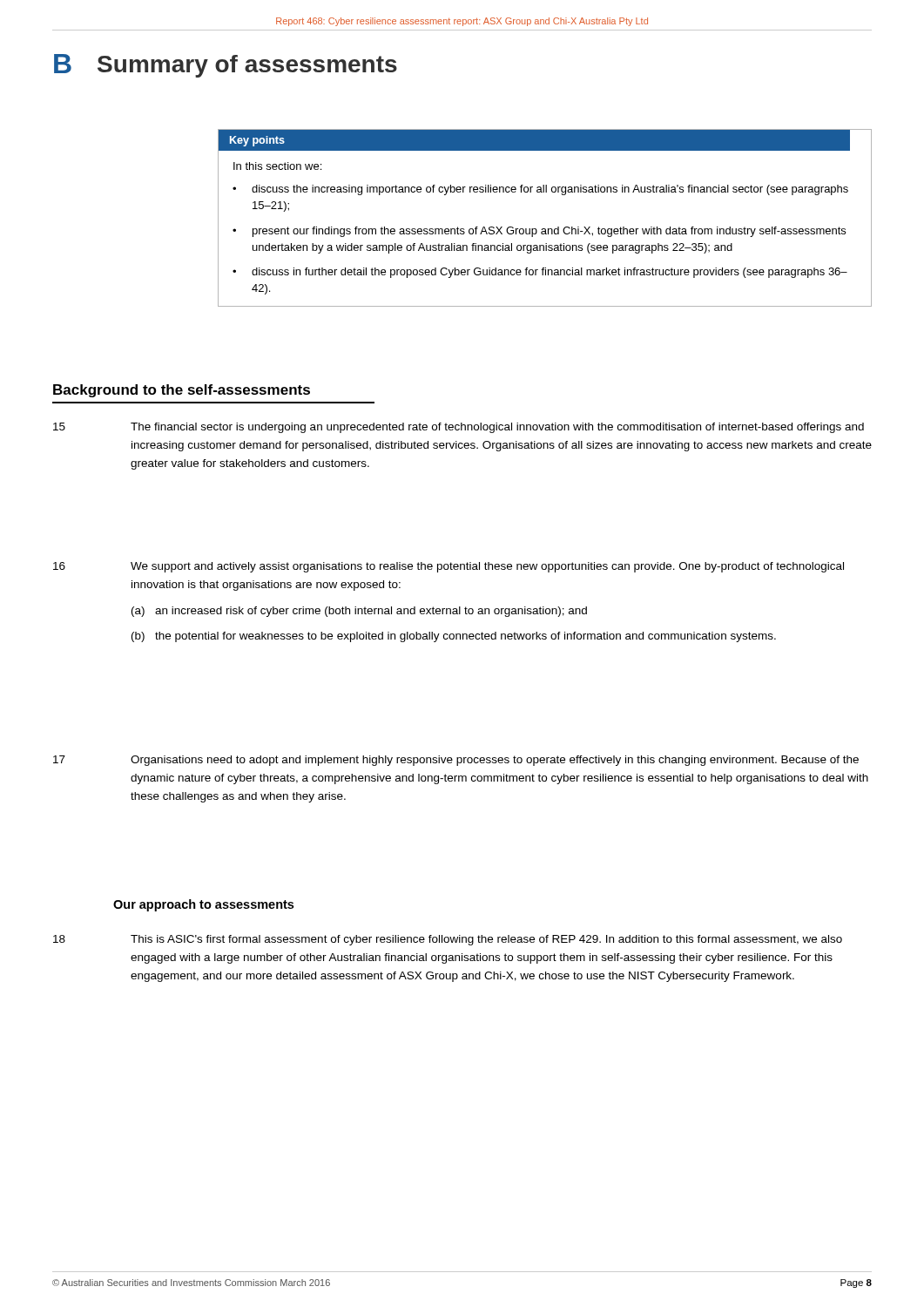Image resolution: width=924 pixels, height=1307 pixels.
Task: Locate the text block starting "15 The financial sector is undergoing an unprecedented"
Action: point(462,446)
